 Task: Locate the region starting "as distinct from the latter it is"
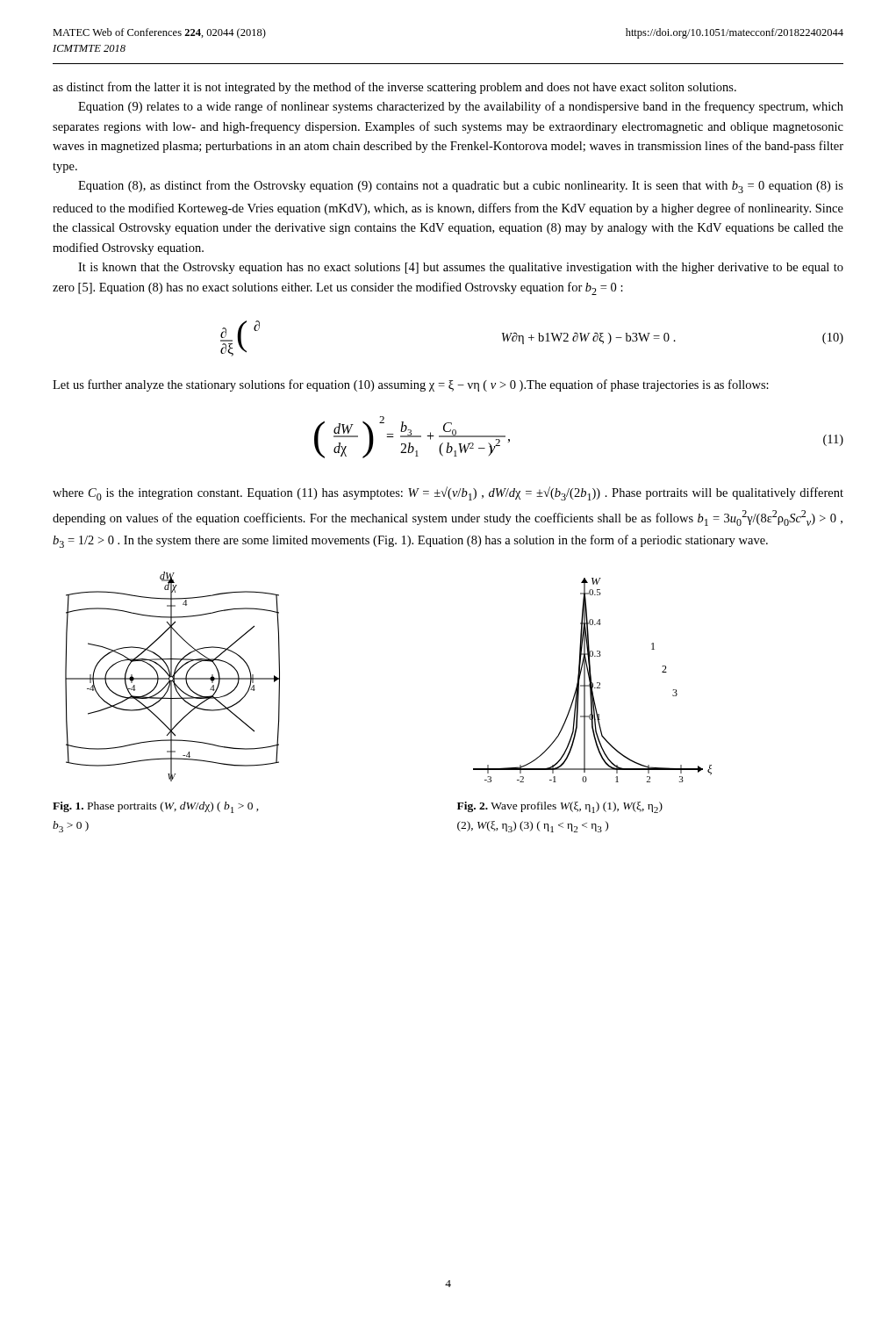pyautogui.click(x=448, y=87)
